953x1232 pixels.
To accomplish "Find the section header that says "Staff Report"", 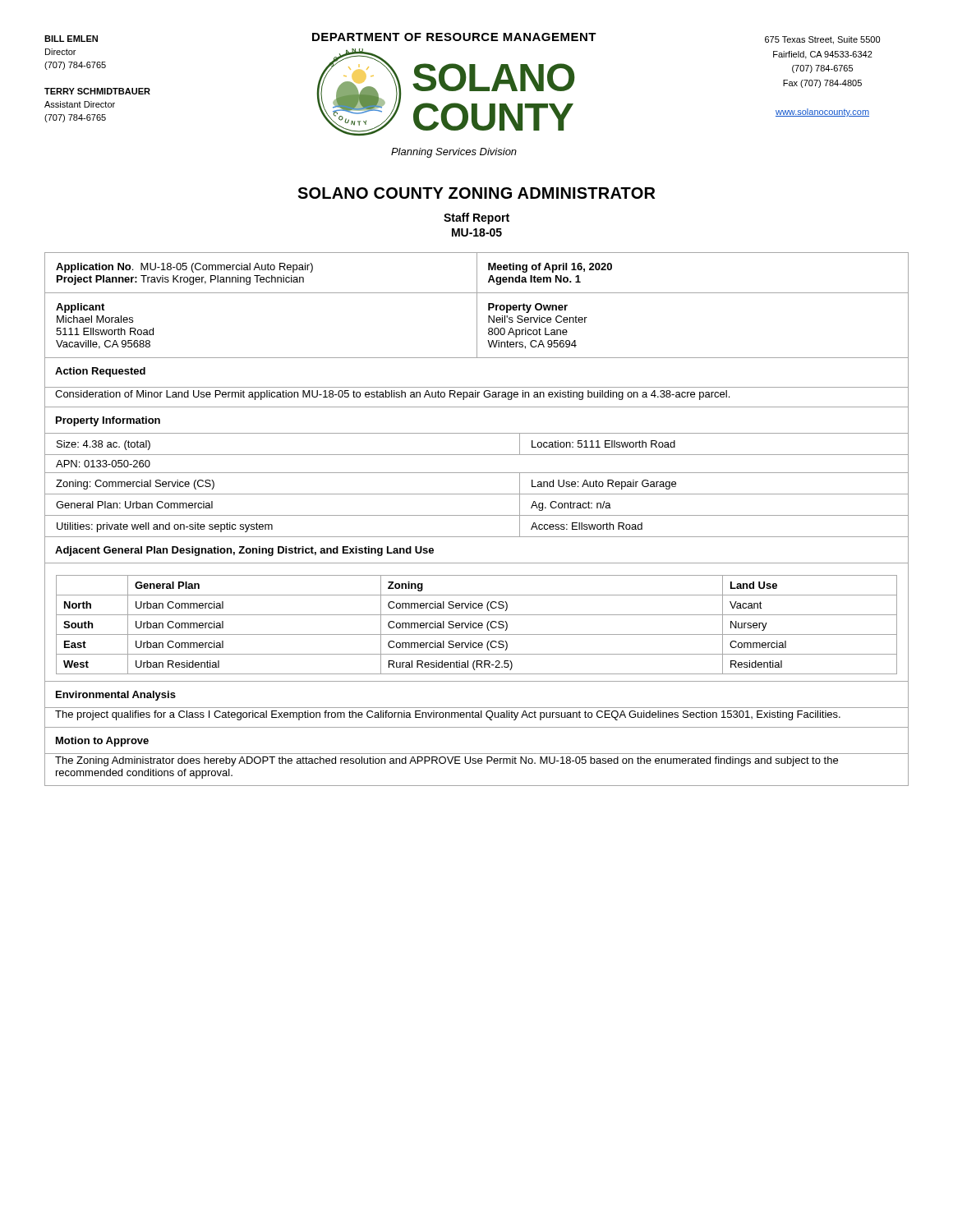I will [476, 218].
